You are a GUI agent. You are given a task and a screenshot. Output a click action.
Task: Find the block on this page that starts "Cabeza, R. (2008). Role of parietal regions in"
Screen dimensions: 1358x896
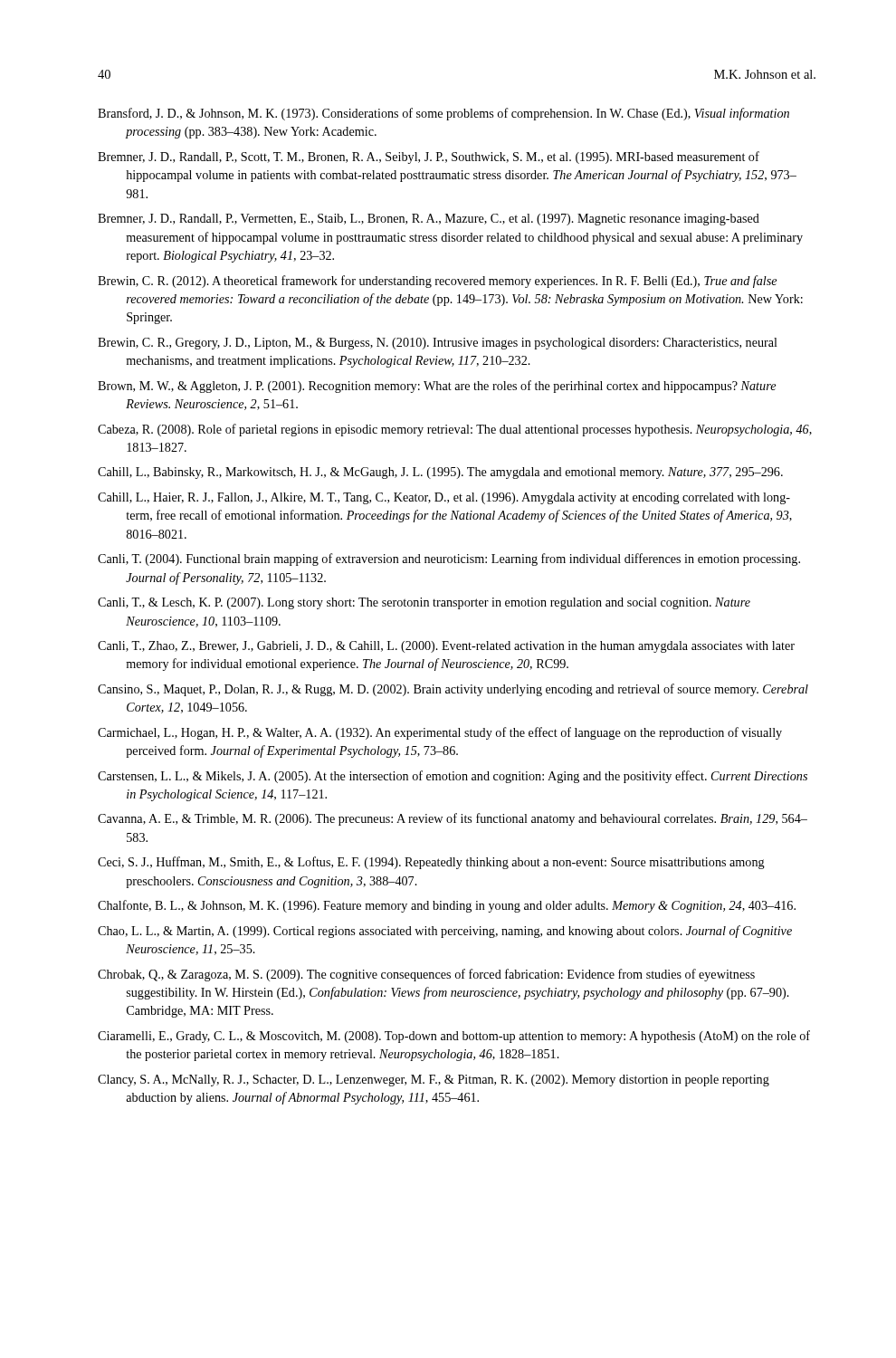(x=455, y=438)
